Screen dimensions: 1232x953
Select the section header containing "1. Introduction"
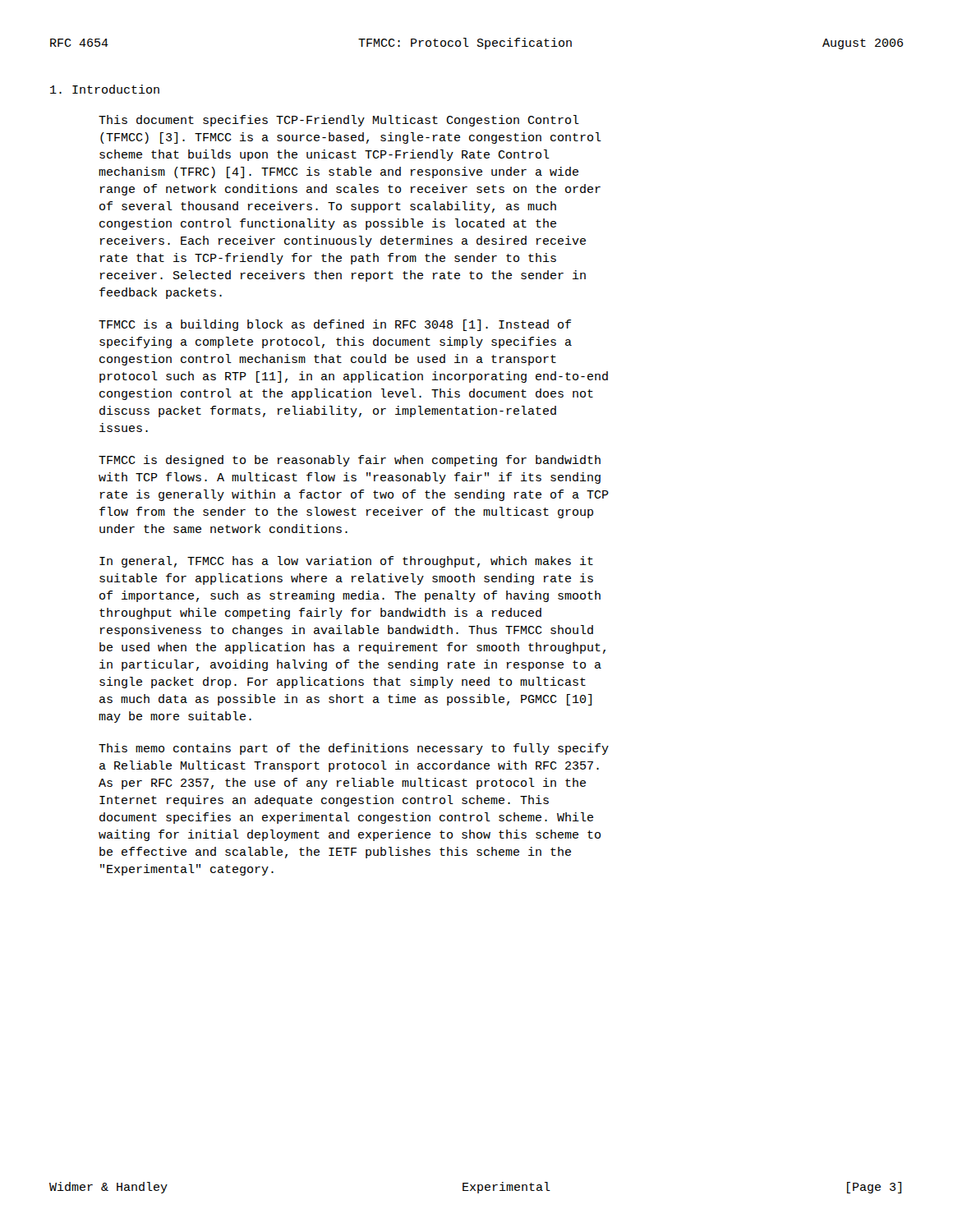[105, 91]
